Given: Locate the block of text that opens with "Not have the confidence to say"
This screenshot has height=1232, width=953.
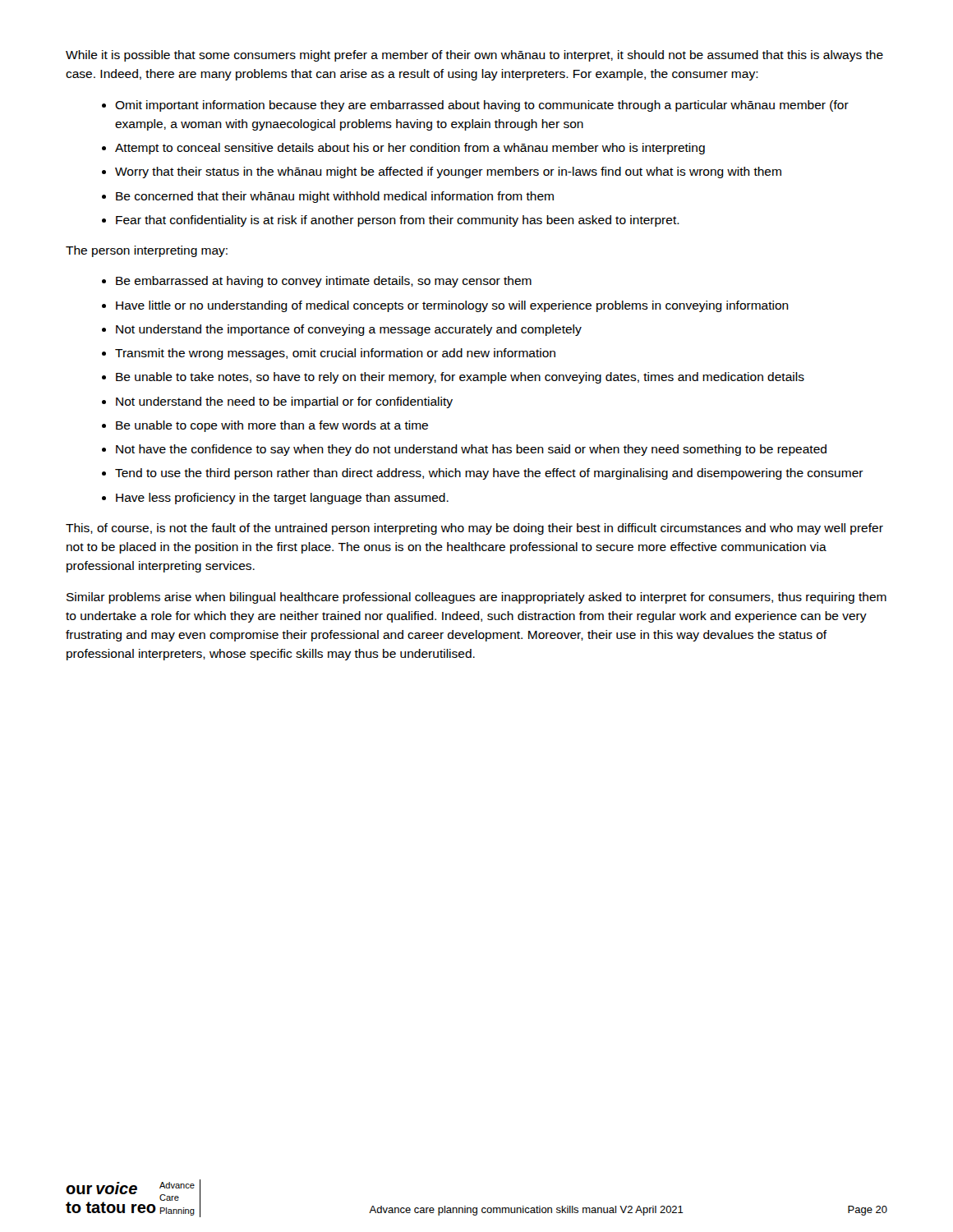Looking at the screenshot, I should pos(471,449).
